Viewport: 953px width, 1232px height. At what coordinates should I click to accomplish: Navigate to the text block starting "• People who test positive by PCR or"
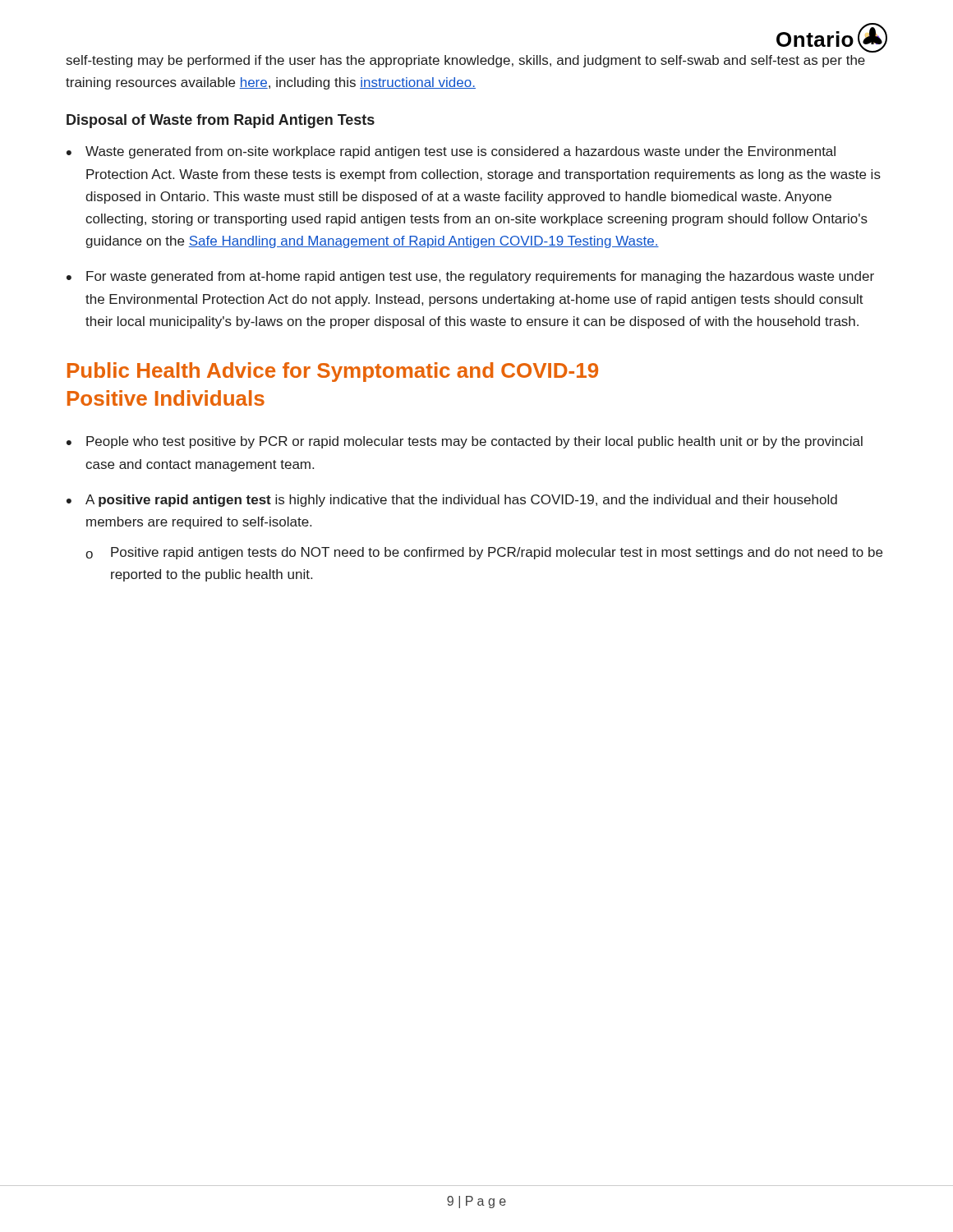[x=476, y=453]
